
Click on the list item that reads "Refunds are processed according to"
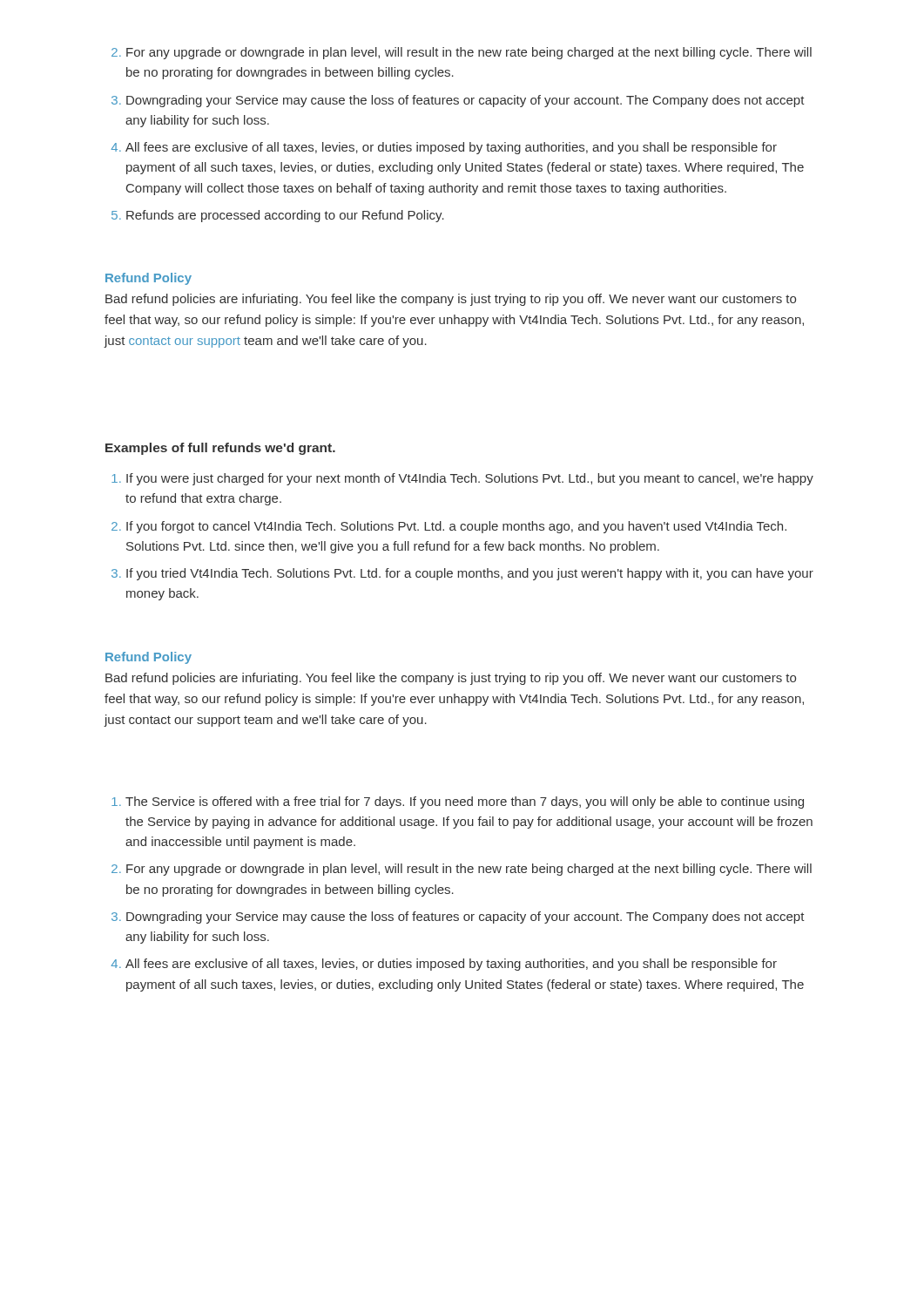pos(285,216)
